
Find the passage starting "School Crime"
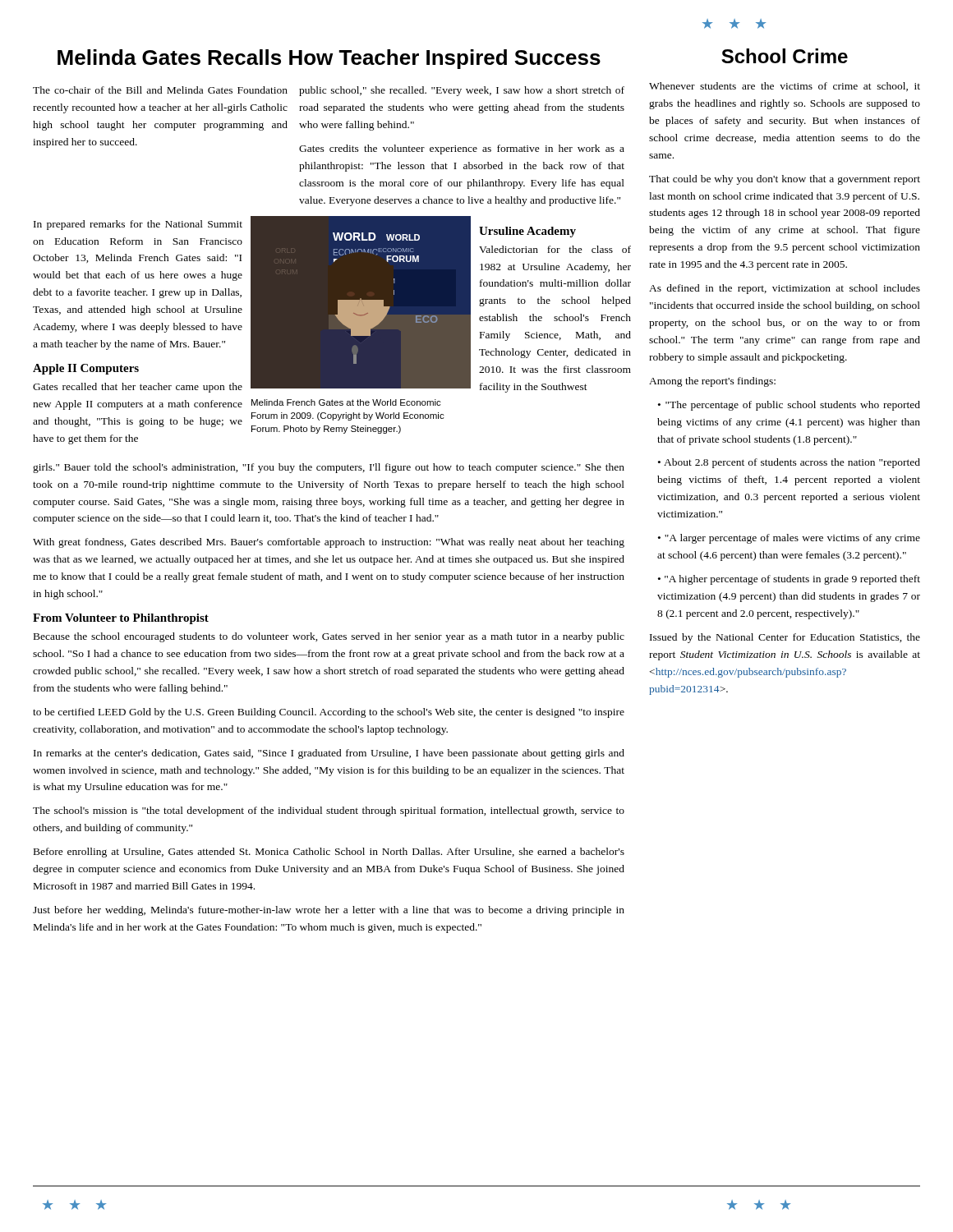pos(785,57)
